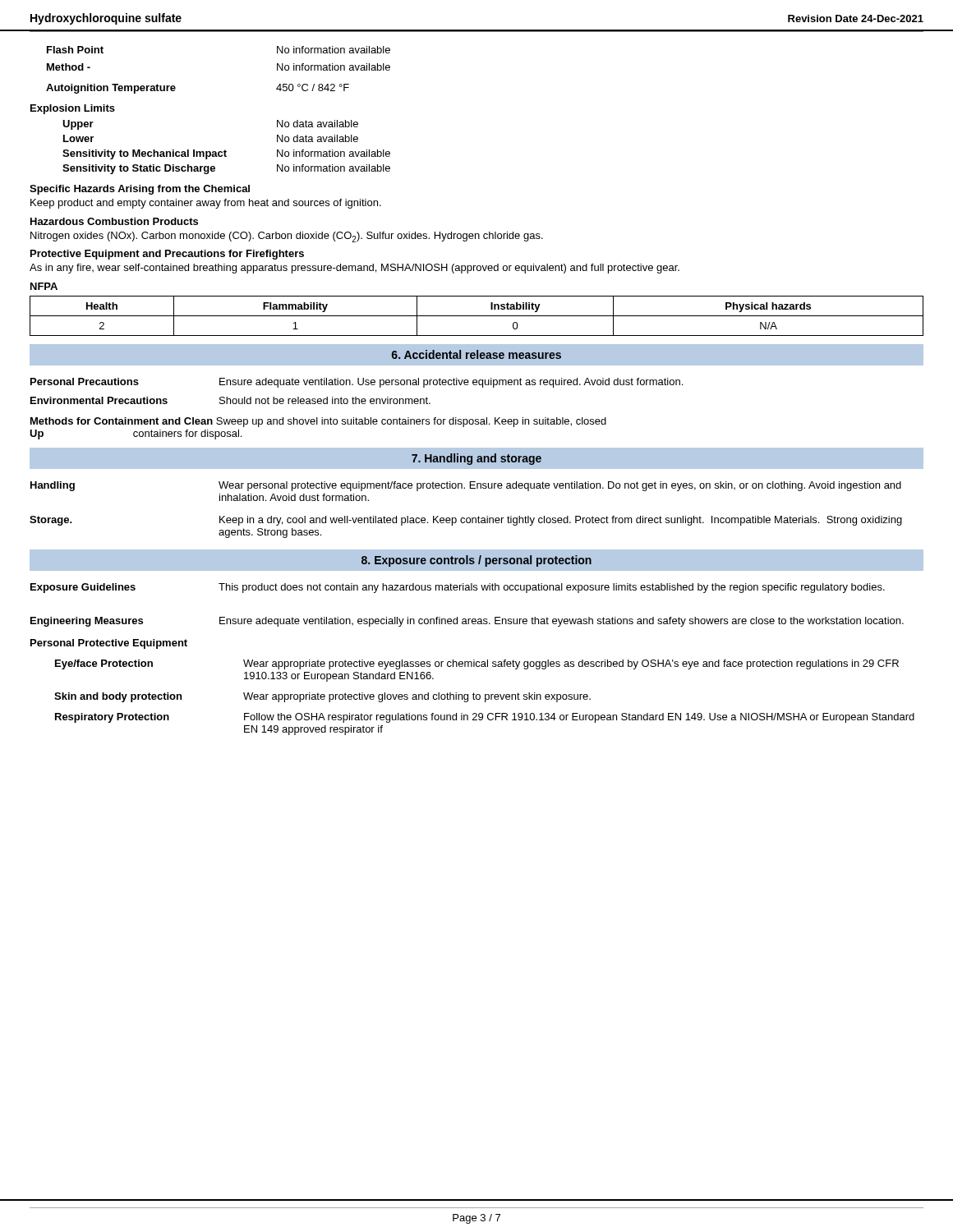Locate the element starting "NFPA Health Flammability"

pos(476,308)
